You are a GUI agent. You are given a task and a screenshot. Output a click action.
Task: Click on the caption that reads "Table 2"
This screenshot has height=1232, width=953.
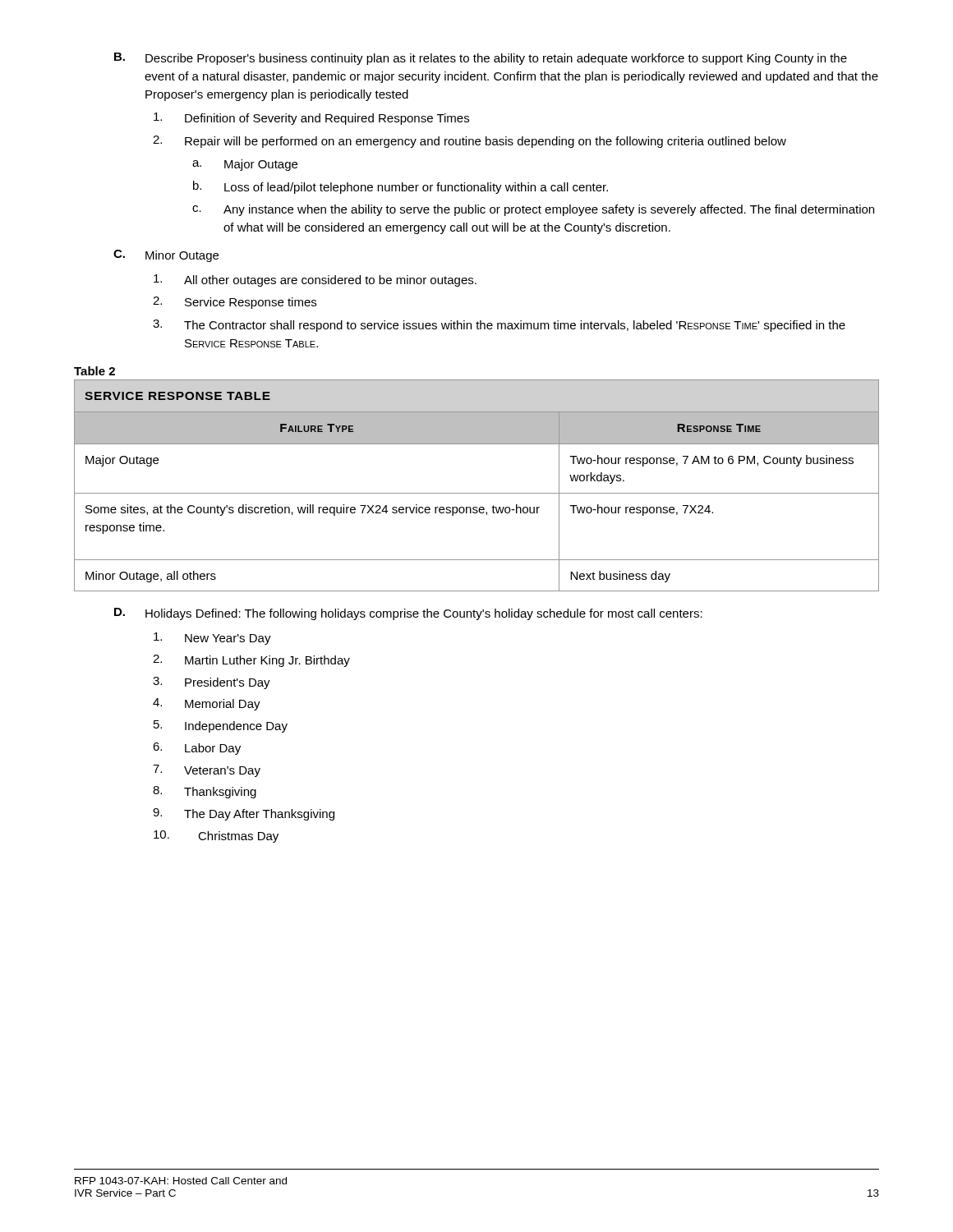(95, 370)
